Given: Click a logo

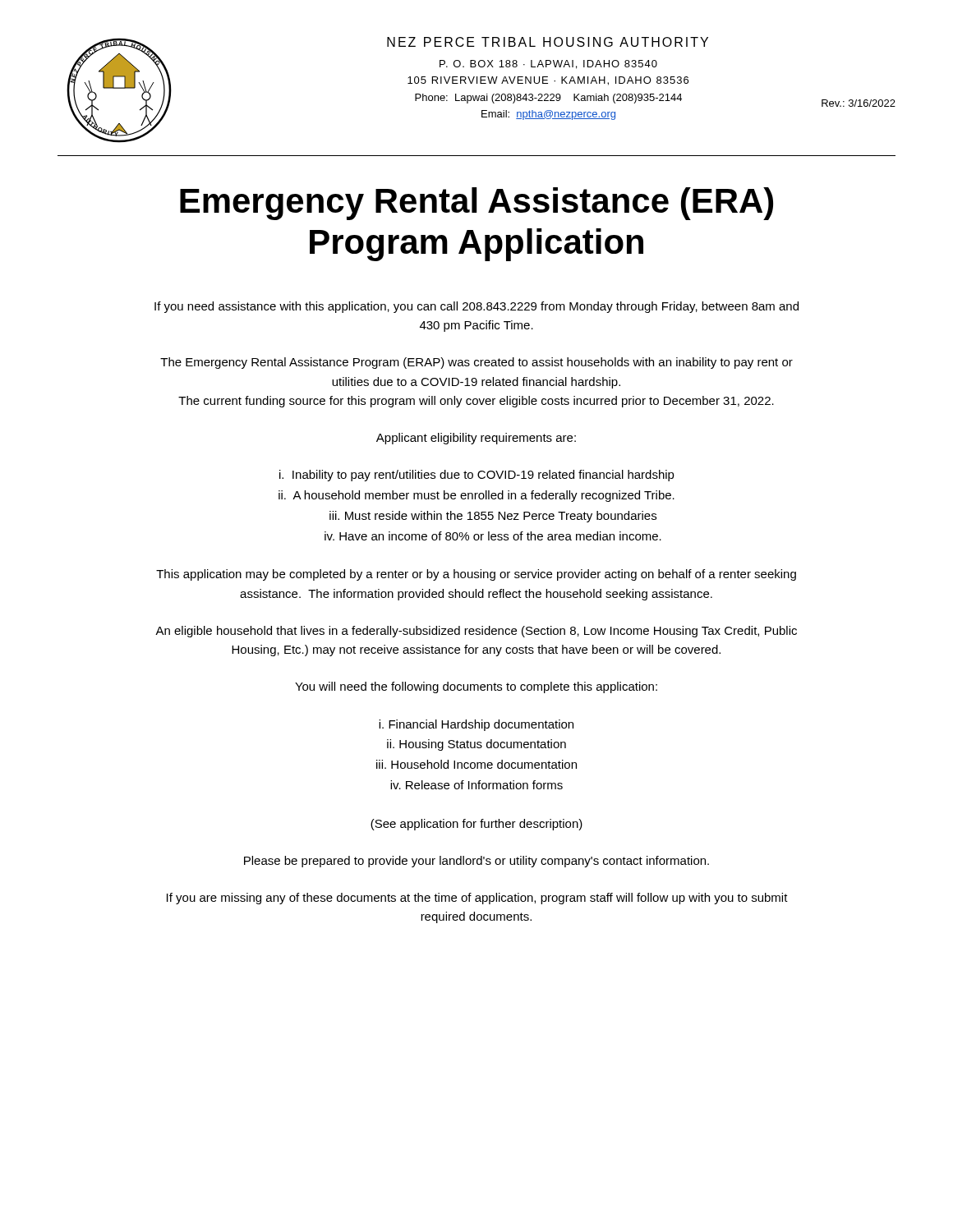Looking at the screenshot, I should click(121, 90).
